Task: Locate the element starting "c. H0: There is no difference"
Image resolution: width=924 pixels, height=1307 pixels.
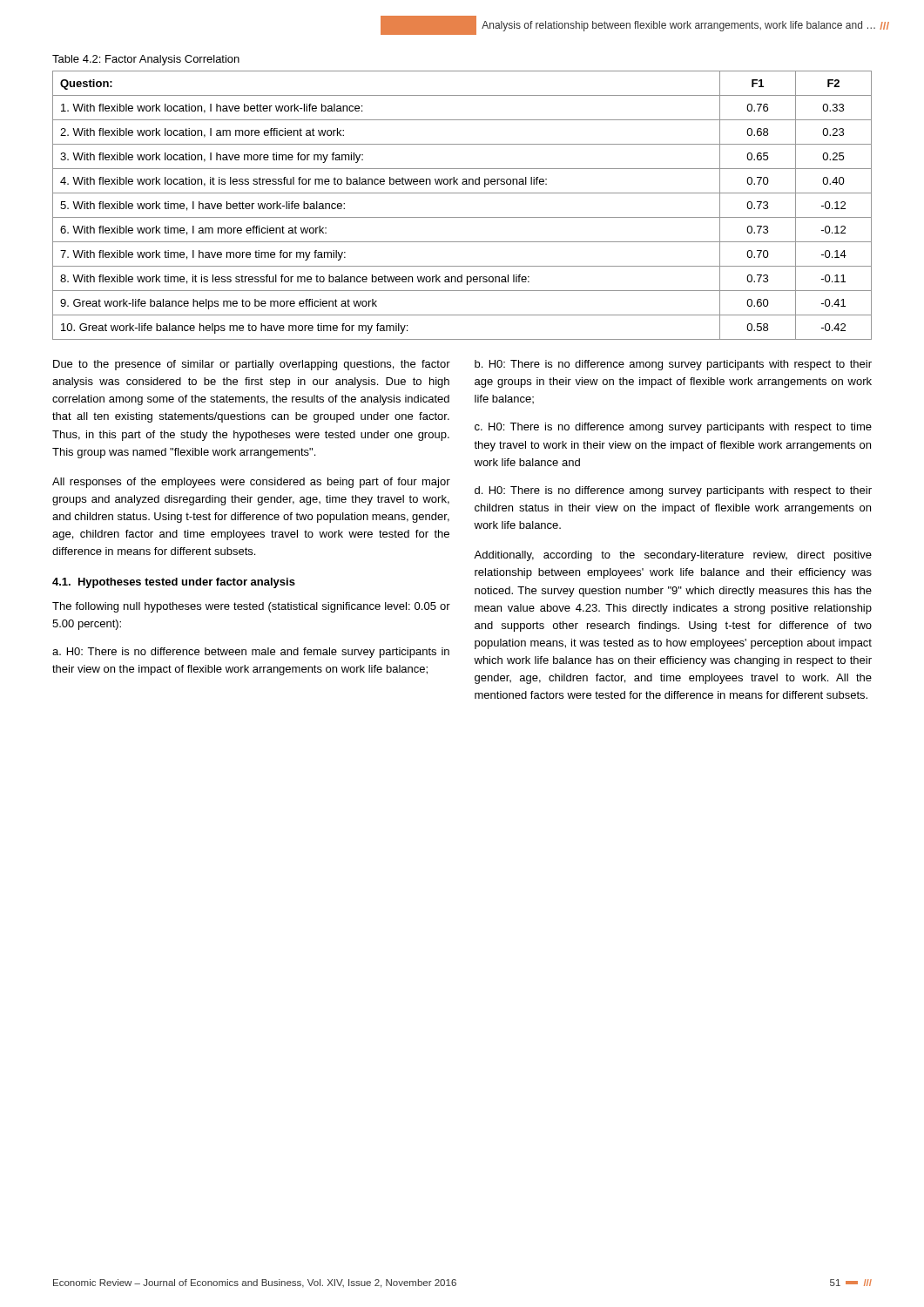Action: 673,444
